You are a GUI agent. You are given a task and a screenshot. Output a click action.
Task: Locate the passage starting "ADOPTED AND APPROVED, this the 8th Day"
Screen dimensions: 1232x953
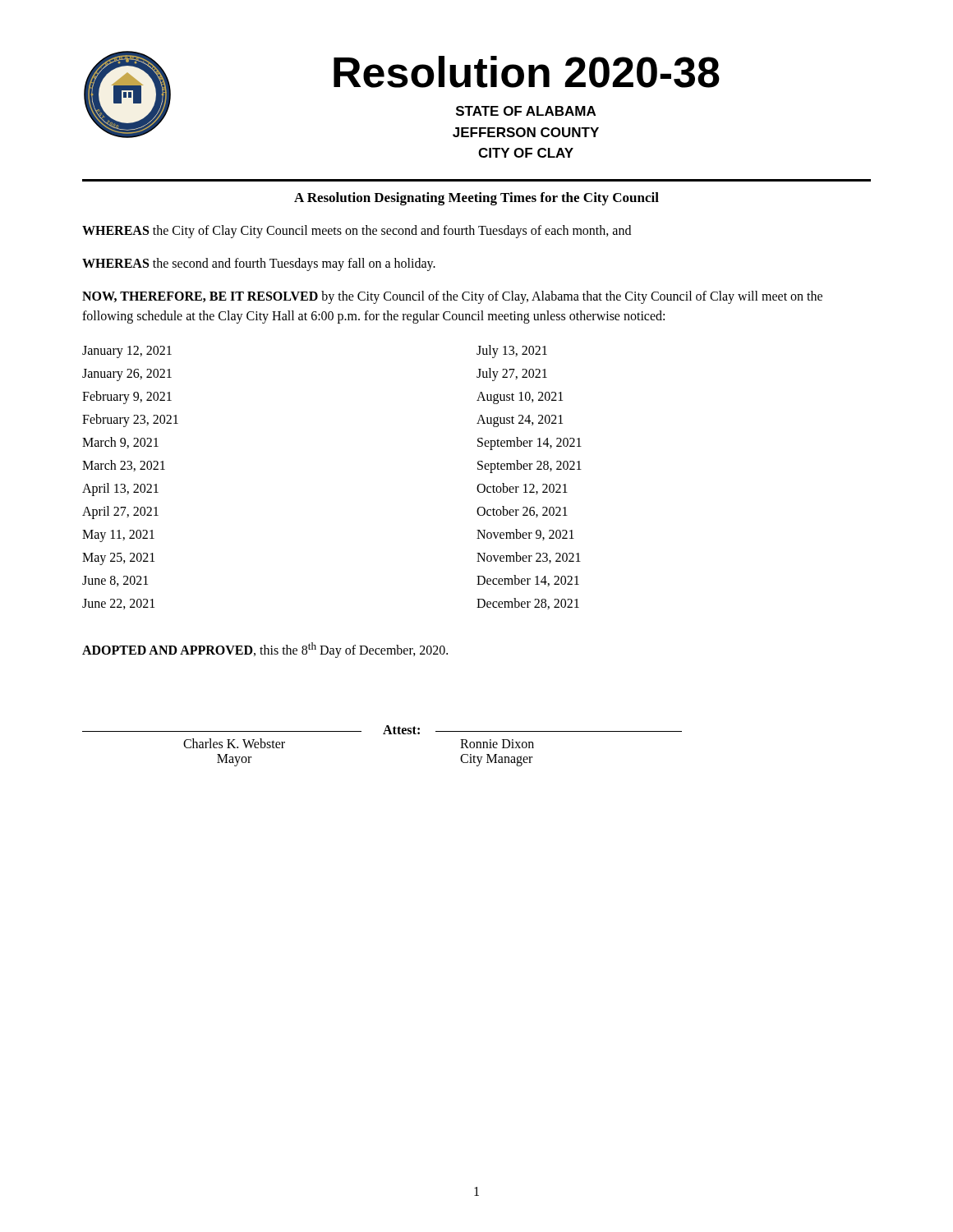[x=265, y=650]
